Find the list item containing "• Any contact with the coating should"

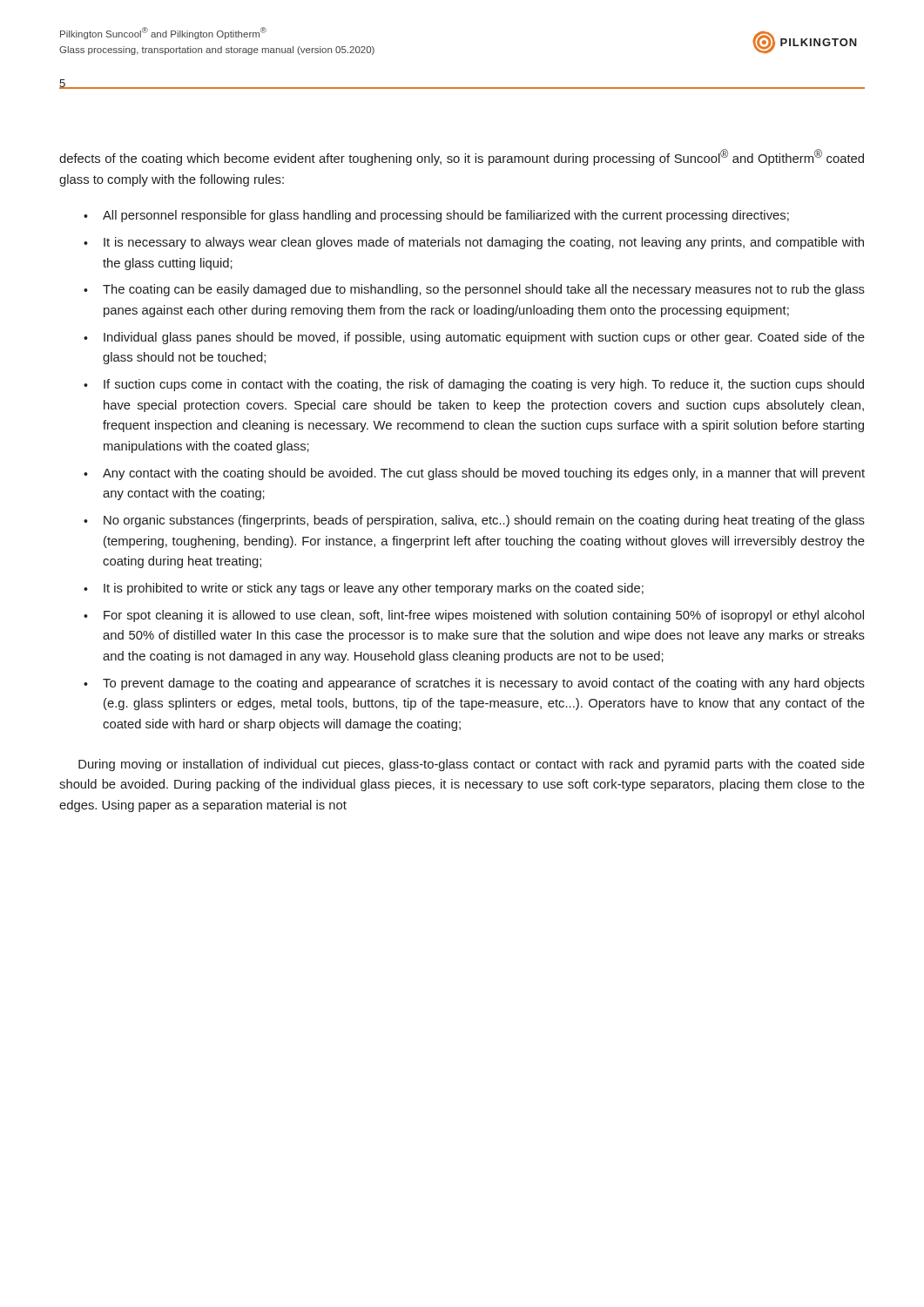[x=474, y=484]
